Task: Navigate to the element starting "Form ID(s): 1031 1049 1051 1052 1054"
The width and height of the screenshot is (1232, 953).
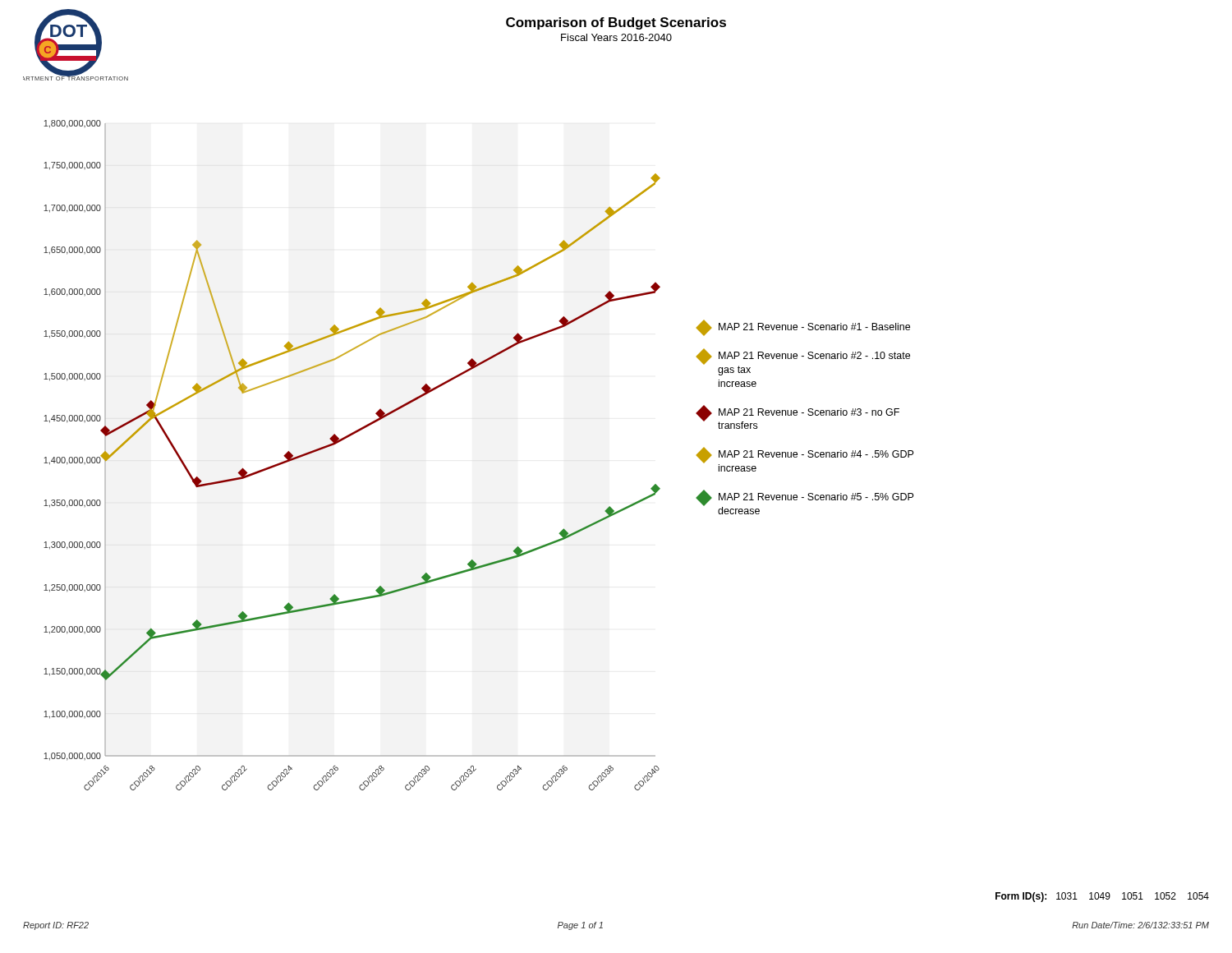Action: point(1102,896)
